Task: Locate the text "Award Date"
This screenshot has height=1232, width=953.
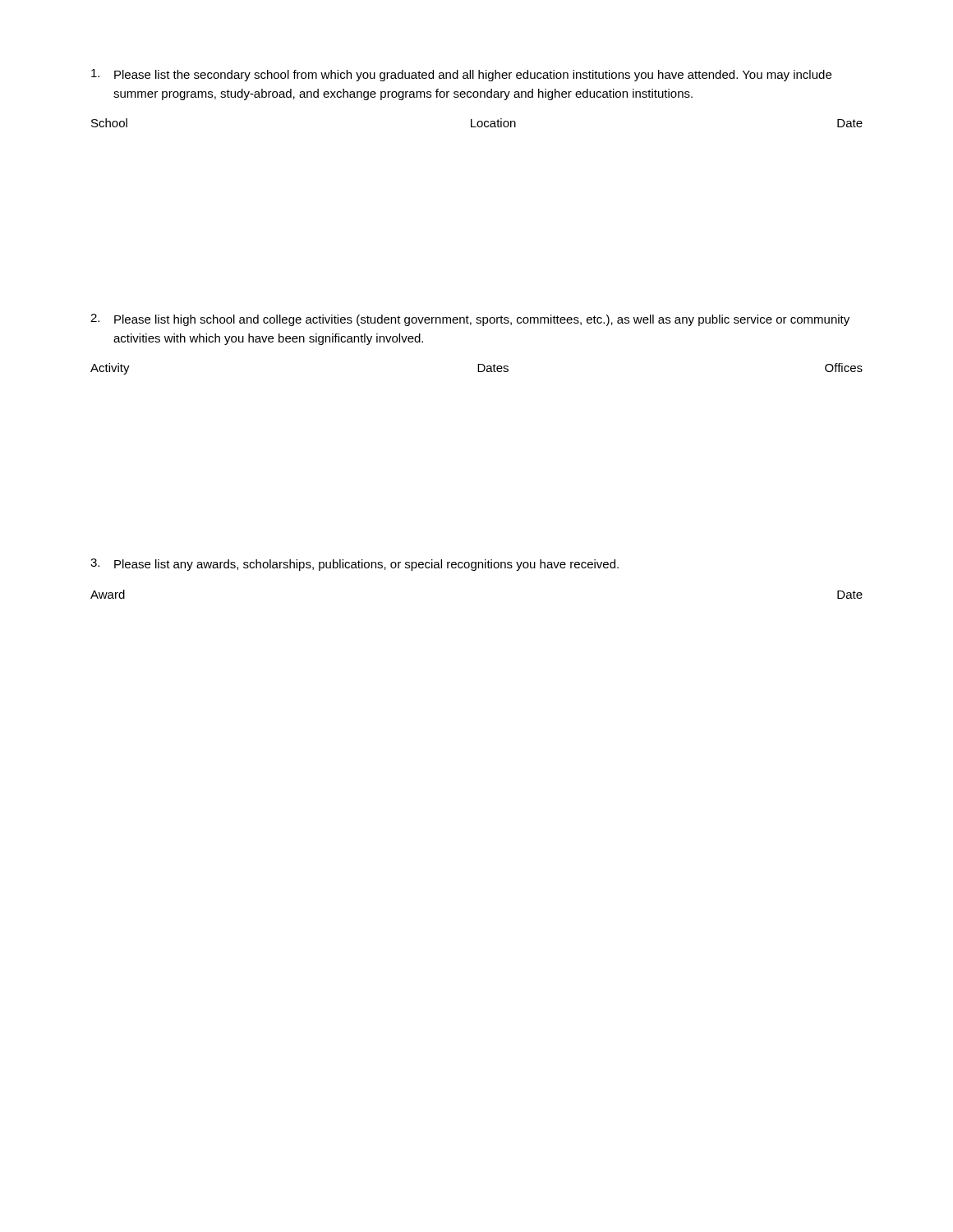Action: pos(102,594)
